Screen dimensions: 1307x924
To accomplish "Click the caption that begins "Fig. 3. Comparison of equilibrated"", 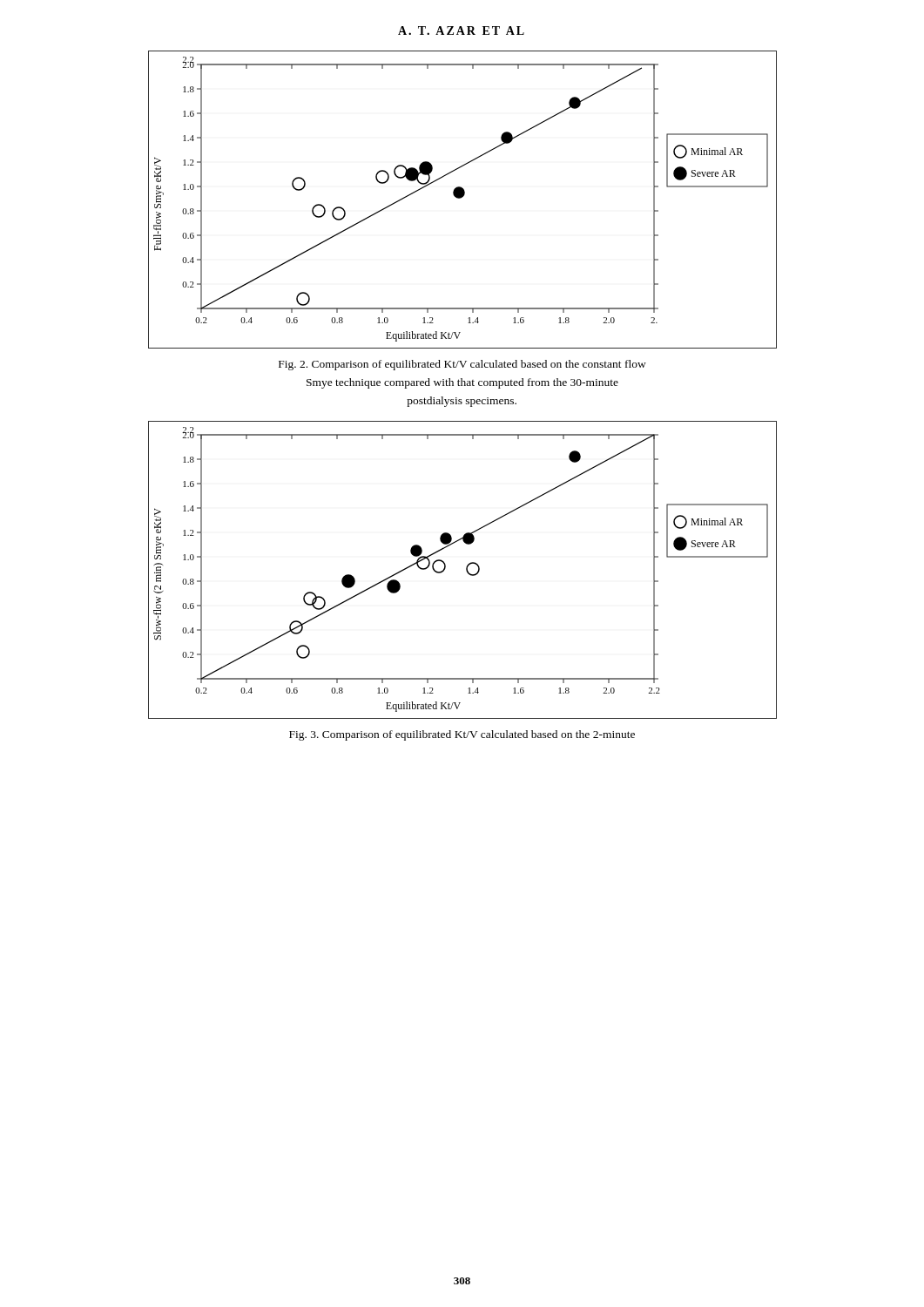I will pos(462,734).
